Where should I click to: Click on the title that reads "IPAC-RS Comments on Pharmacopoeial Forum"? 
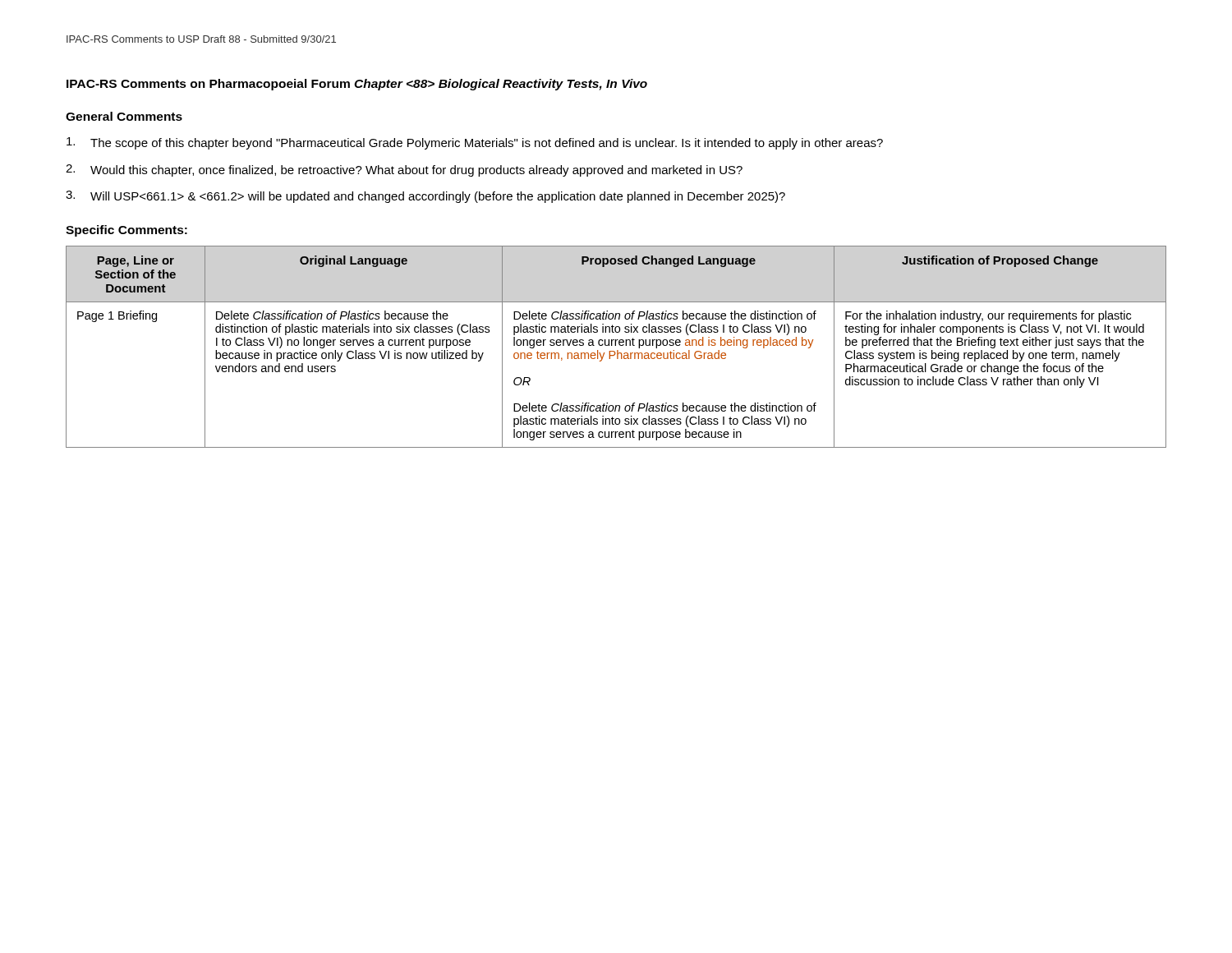pyautogui.click(x=357, y=83)
